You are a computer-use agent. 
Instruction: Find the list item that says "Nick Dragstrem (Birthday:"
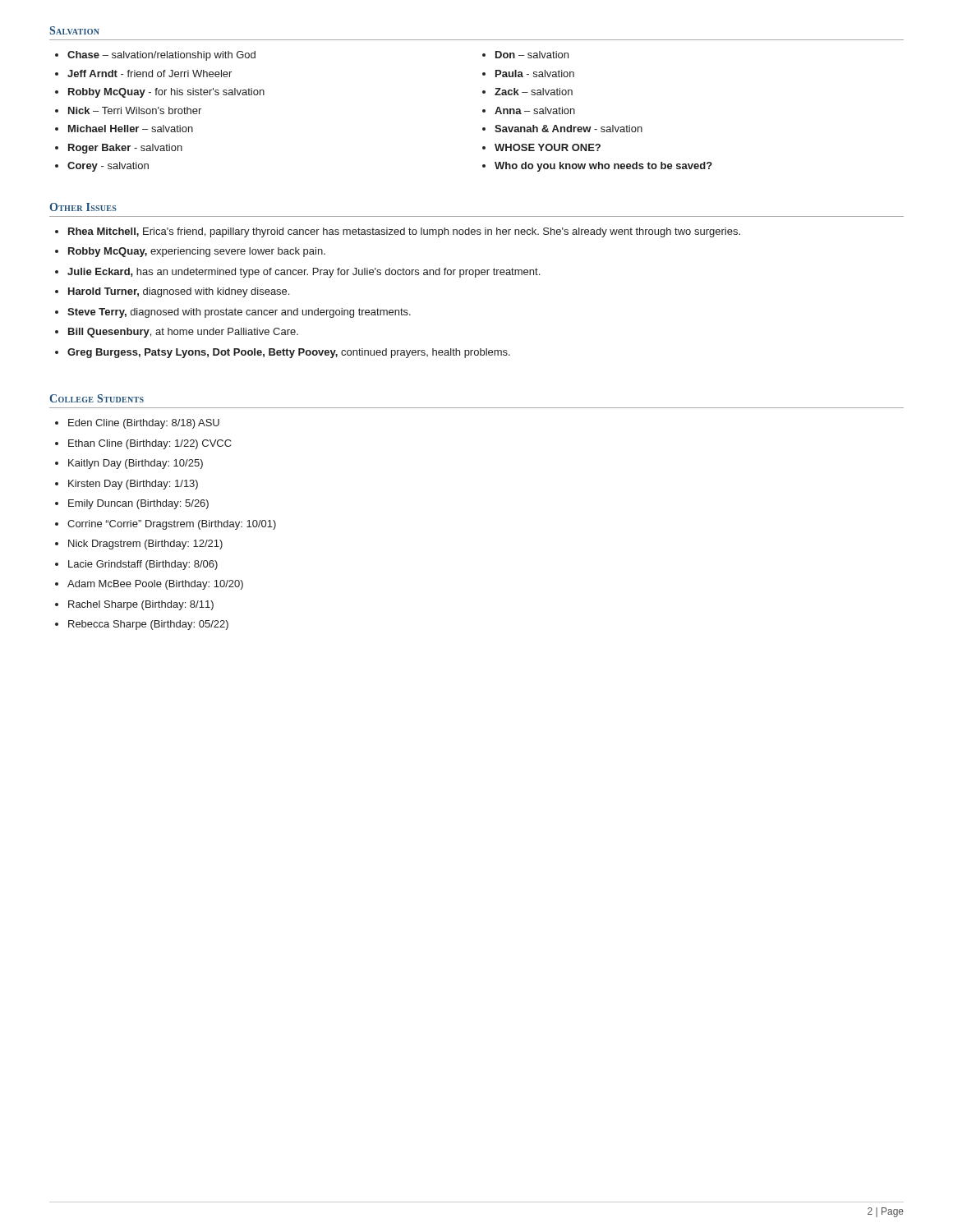(145, 543)
